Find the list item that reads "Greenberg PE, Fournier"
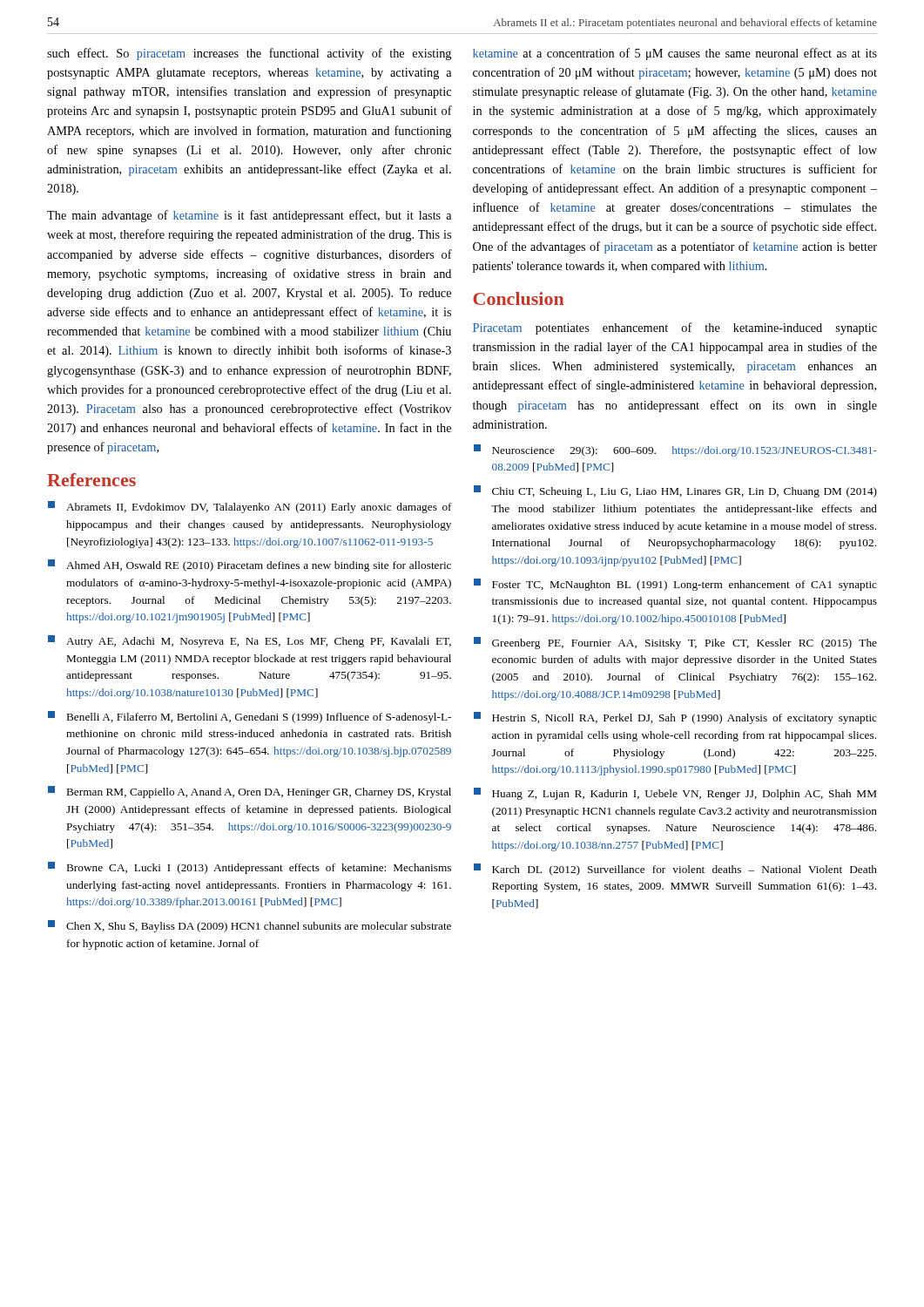 point(675,668)
